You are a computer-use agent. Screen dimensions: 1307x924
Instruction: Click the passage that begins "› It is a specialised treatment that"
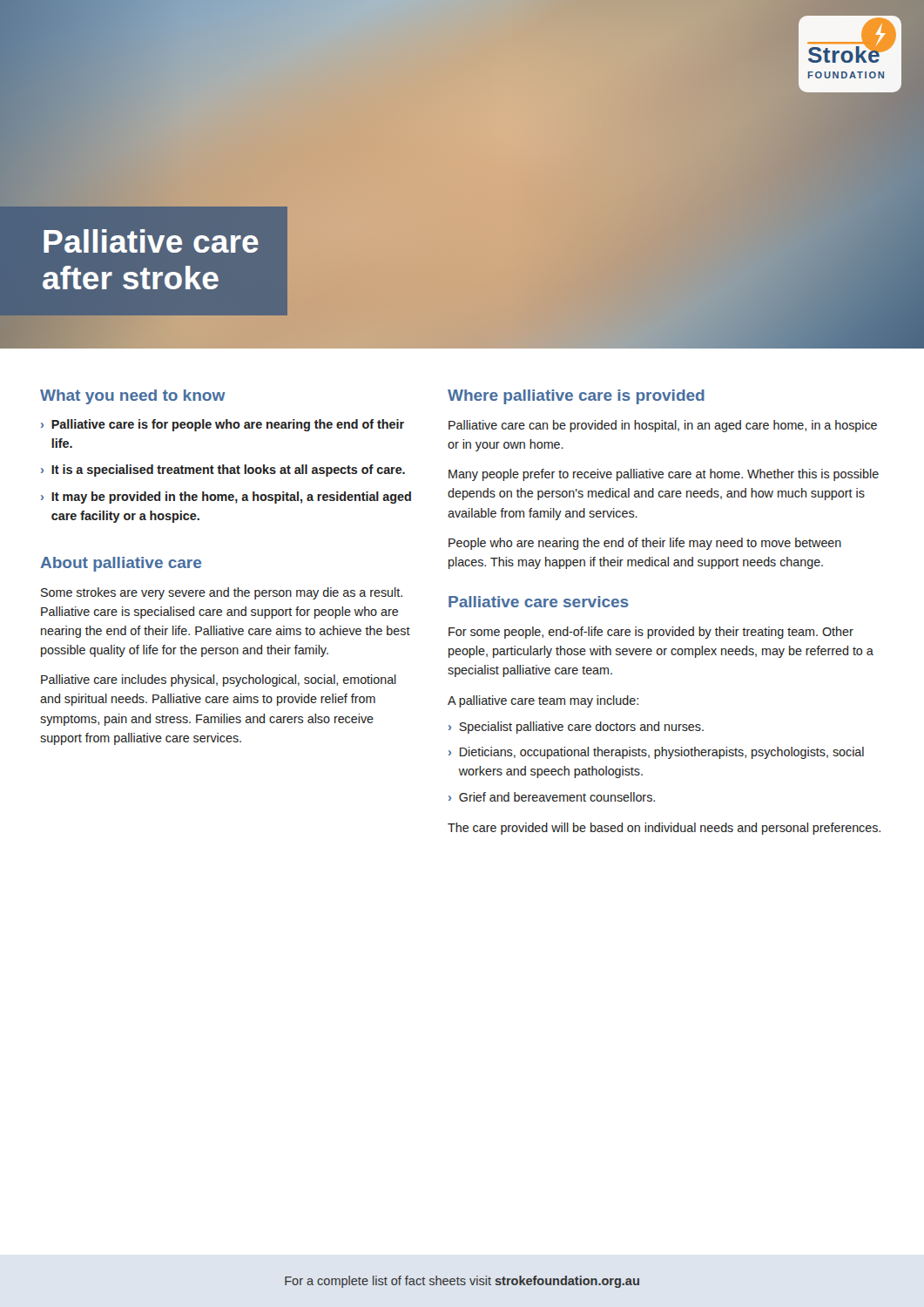coord(223,471)
